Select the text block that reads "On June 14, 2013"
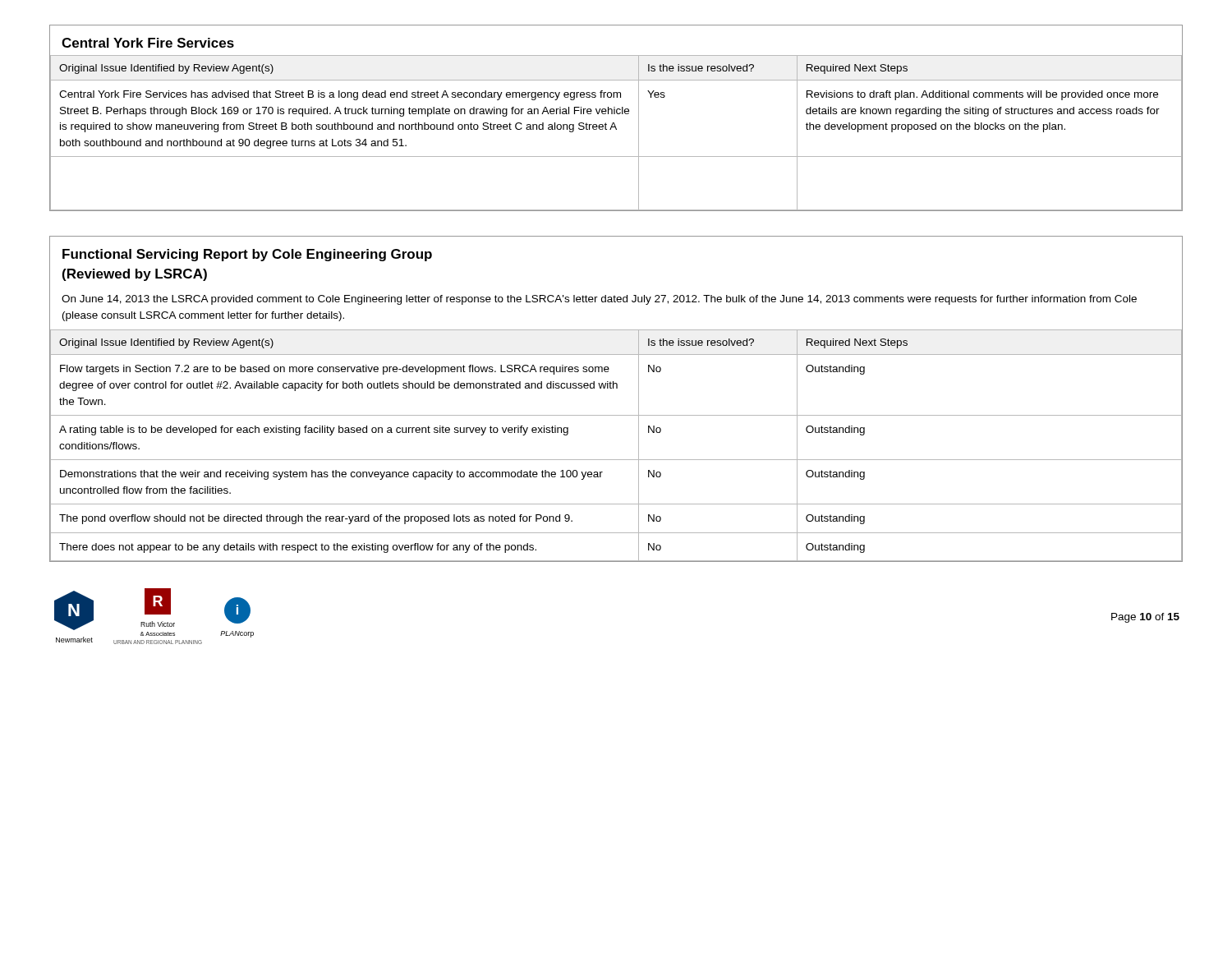Image resolution: width=1232 pixels, height=953 pixels. (599, 307)
